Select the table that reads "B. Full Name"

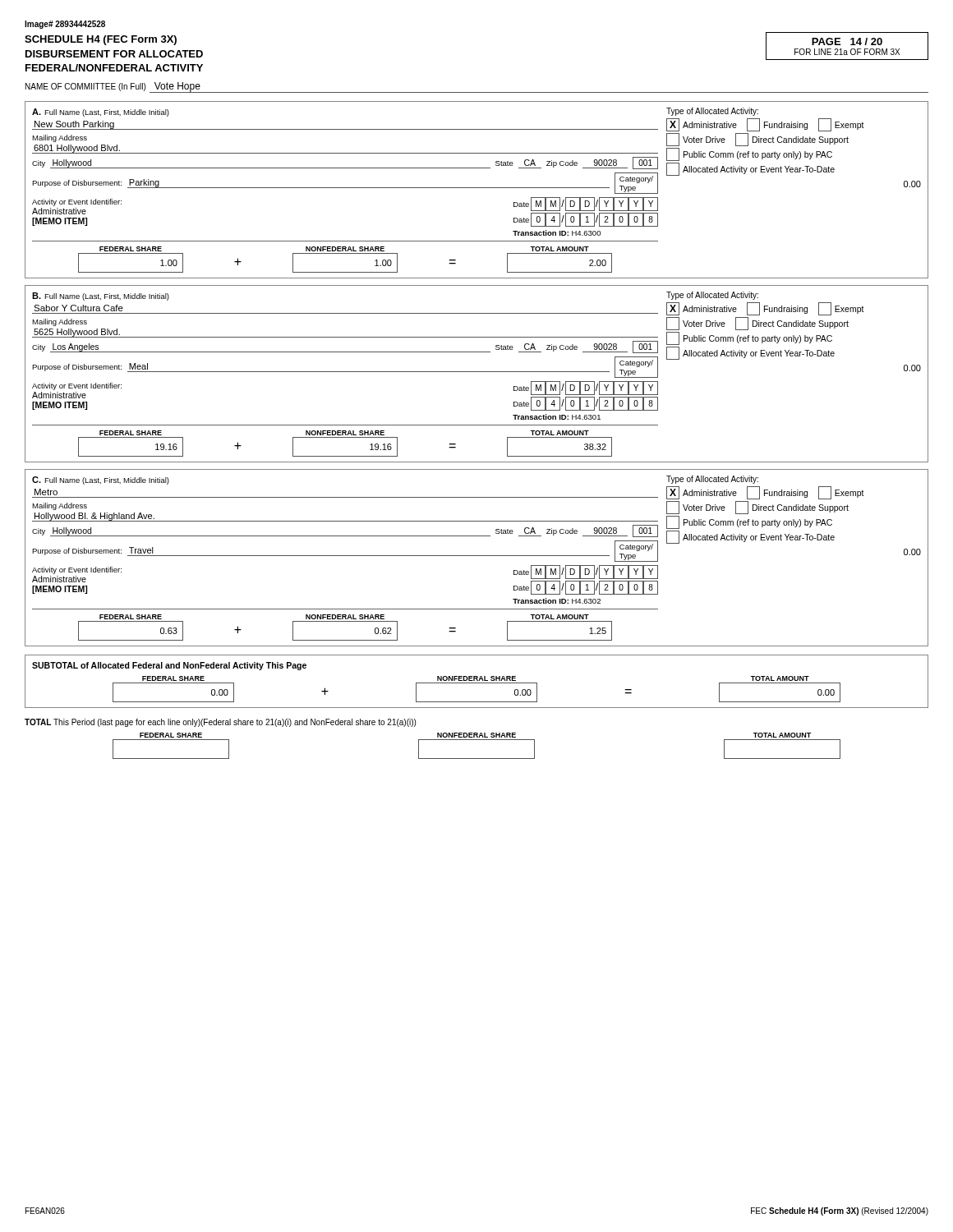pos(476,373)
